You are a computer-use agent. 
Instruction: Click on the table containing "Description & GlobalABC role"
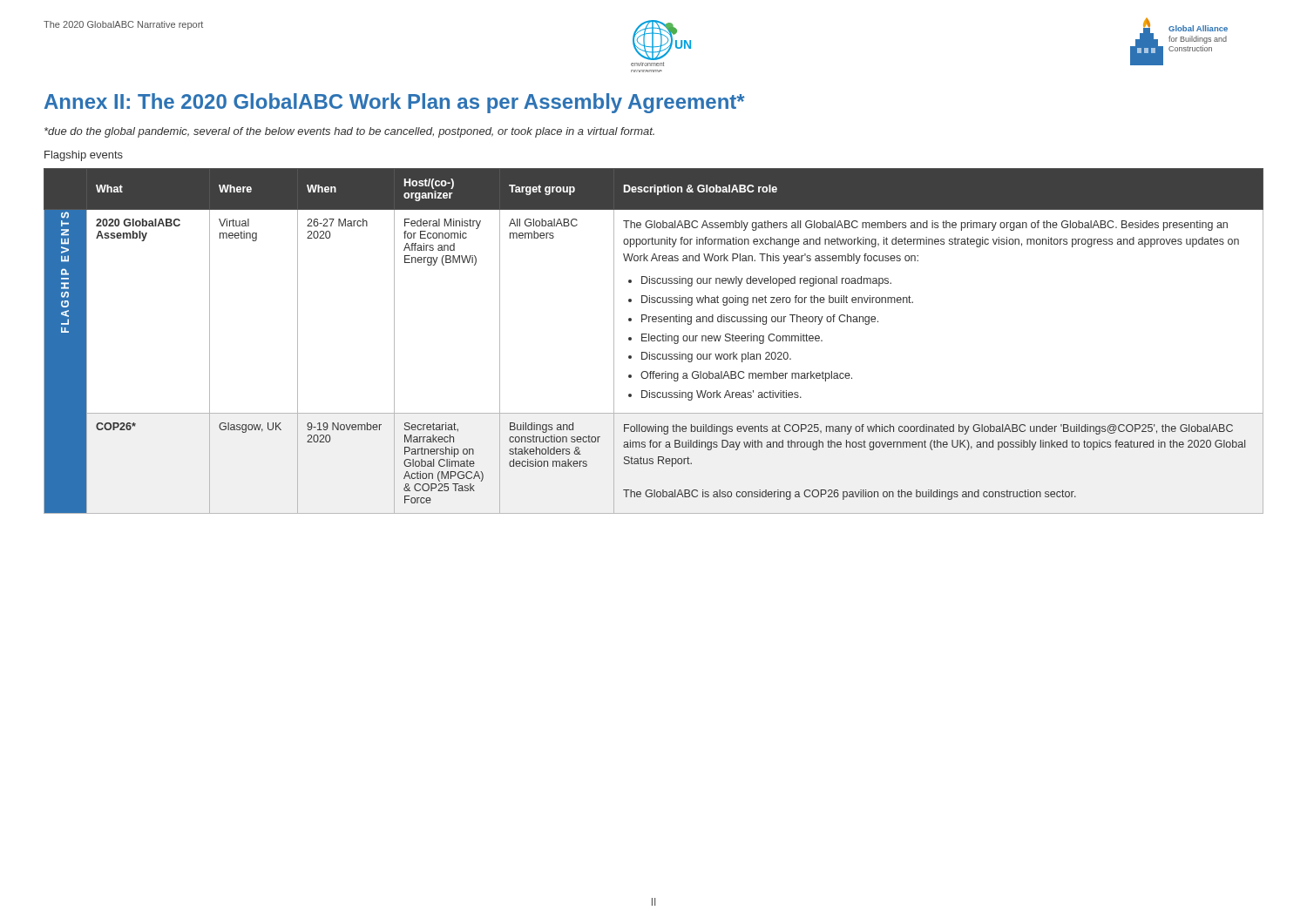654,341
